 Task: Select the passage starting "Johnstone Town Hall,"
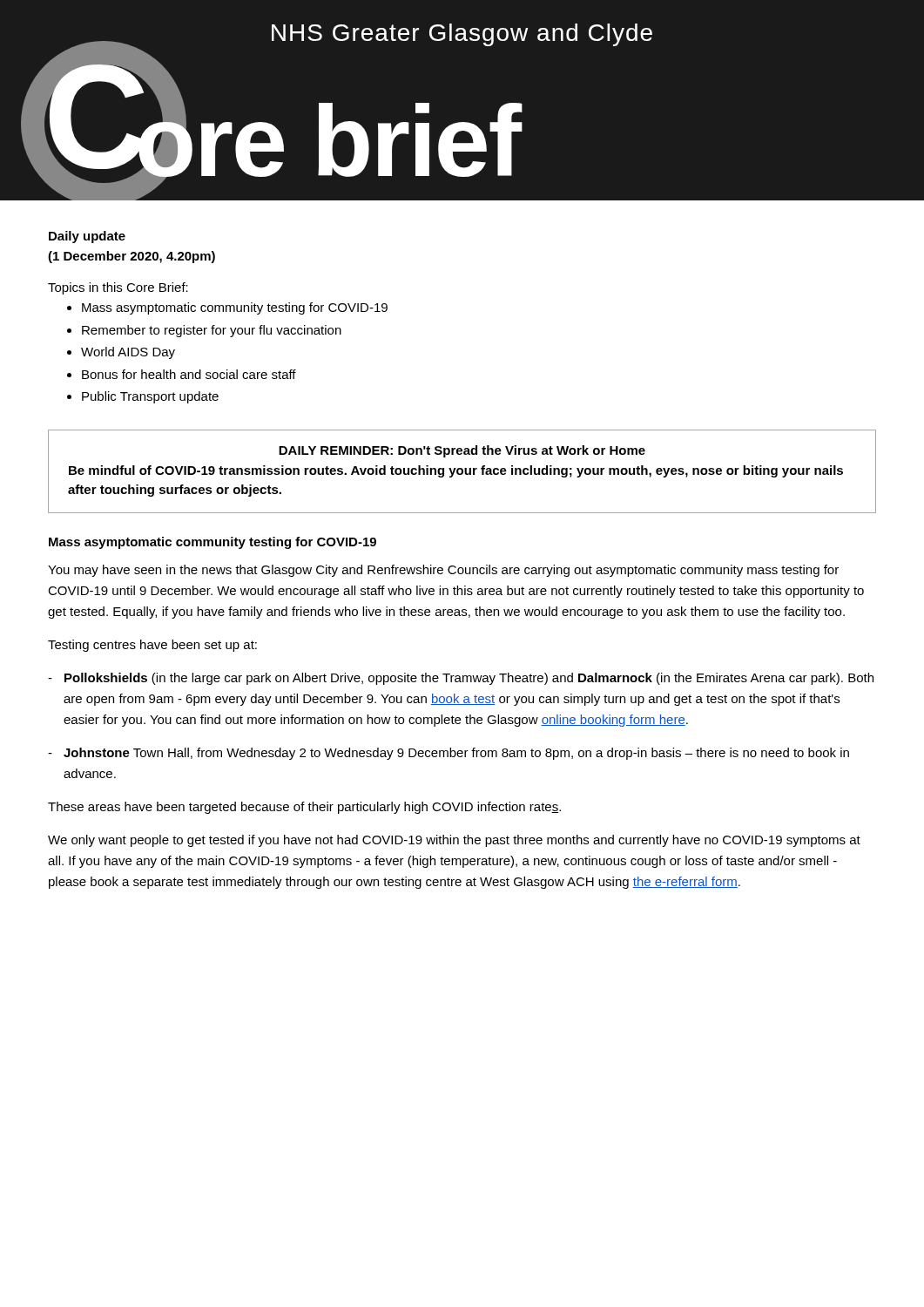pyautogui.click(x=457, y=762)
